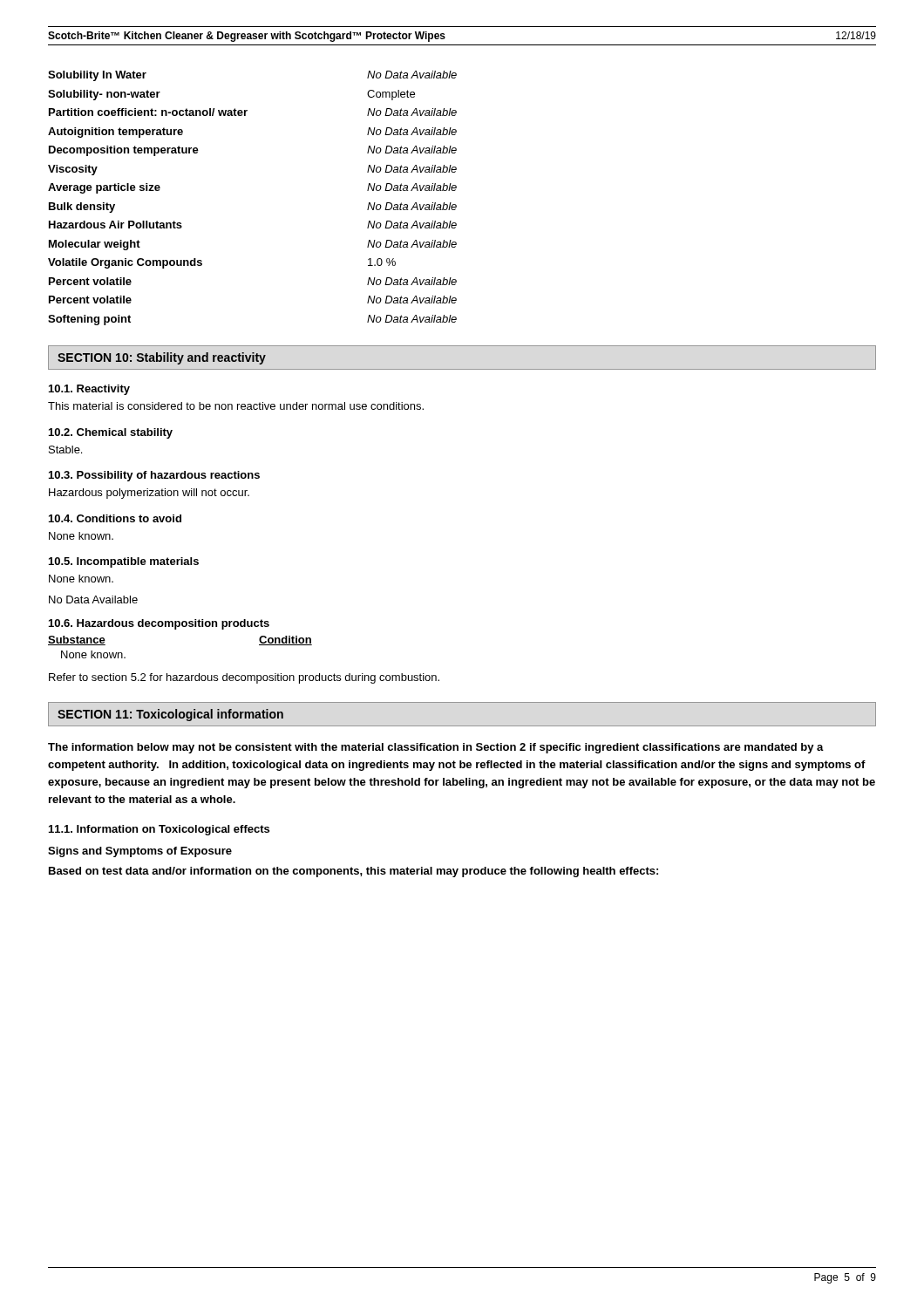
Task: Point to "10.3. Possibility of hazardous reactions"
Action: (154, 475)
